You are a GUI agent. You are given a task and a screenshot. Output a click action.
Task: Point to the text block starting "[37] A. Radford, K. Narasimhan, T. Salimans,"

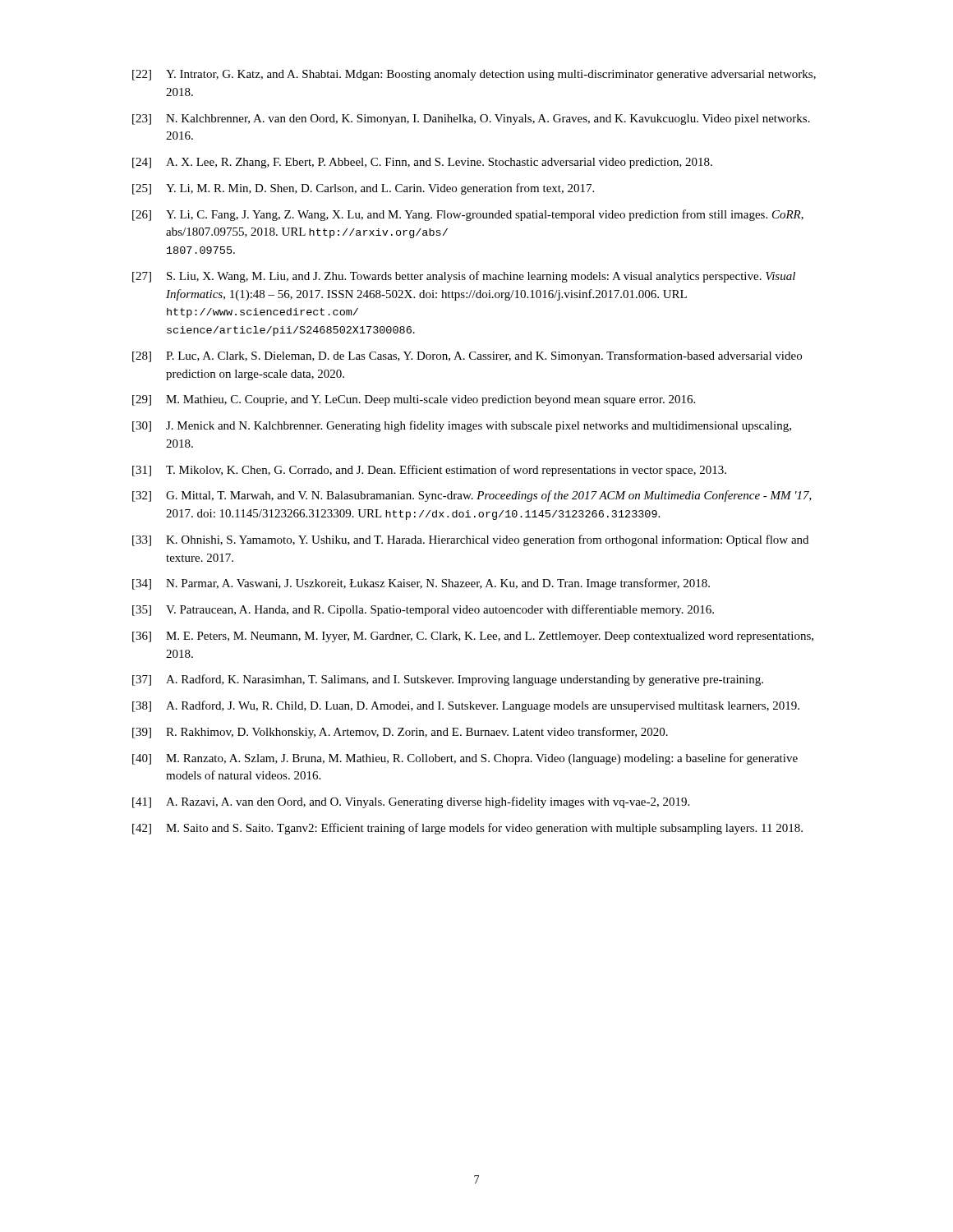[x=476, y=680]
